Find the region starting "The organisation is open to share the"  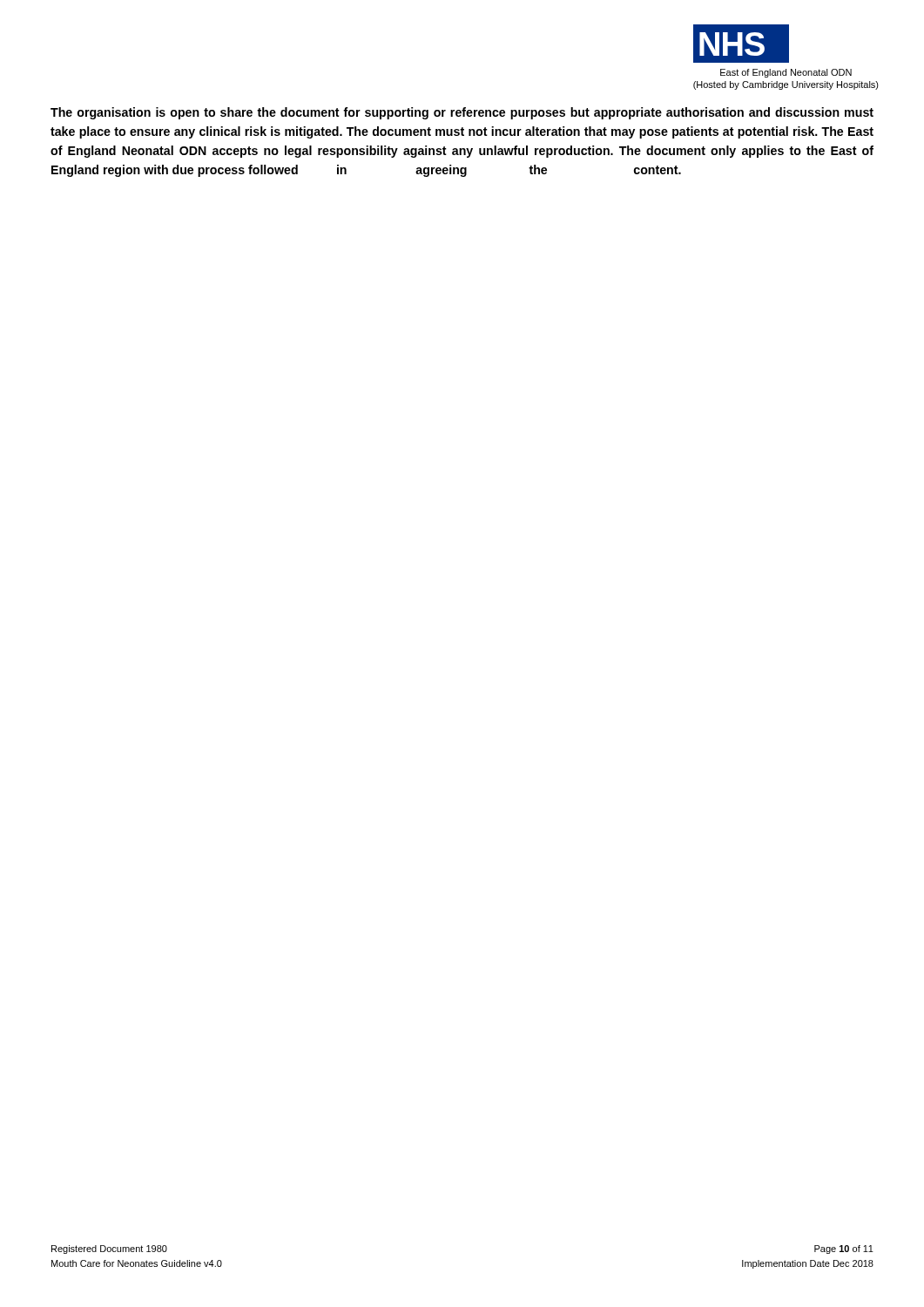[462, 141]
